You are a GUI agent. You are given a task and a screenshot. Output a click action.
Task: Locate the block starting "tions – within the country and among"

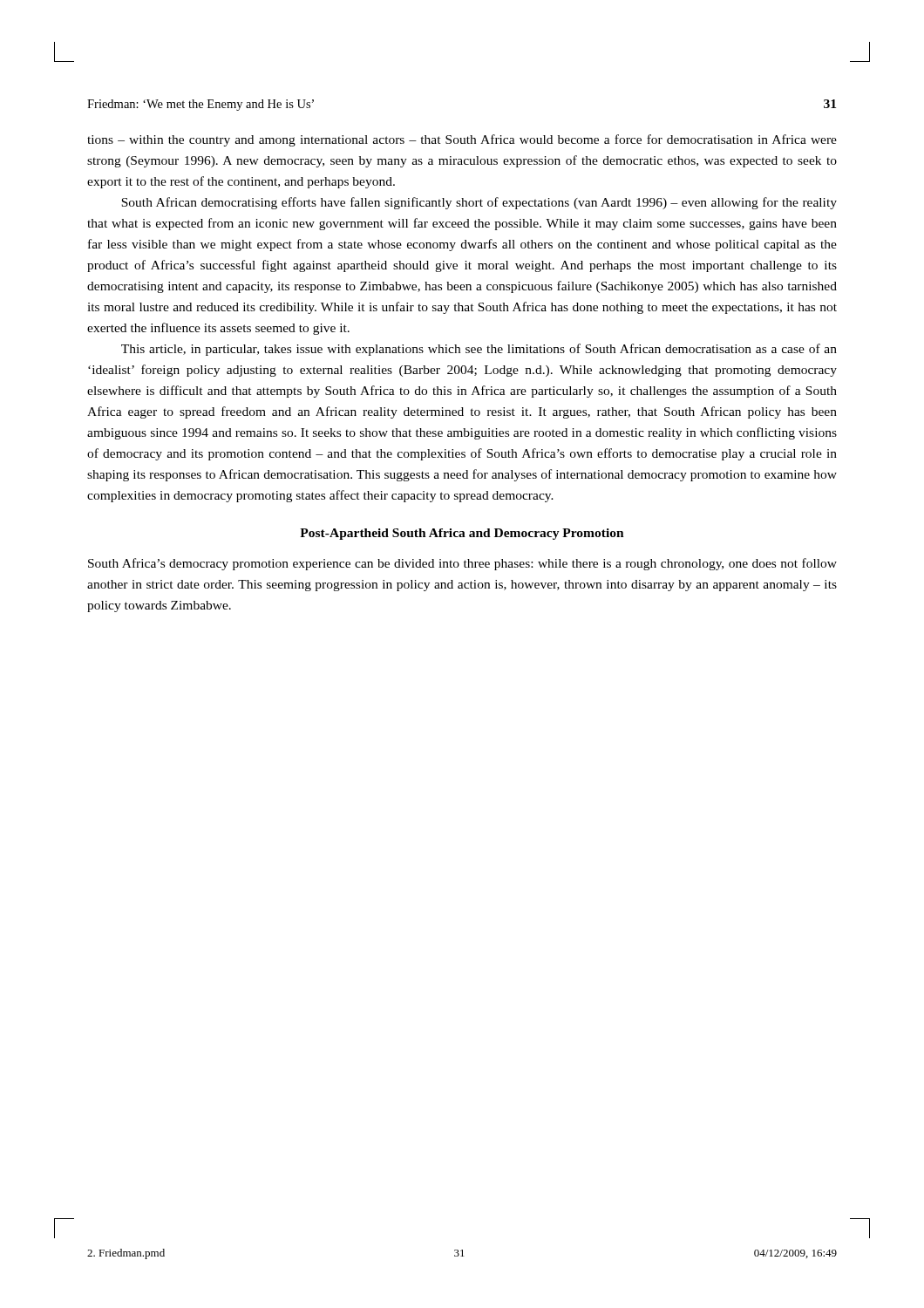coord(462,318)
